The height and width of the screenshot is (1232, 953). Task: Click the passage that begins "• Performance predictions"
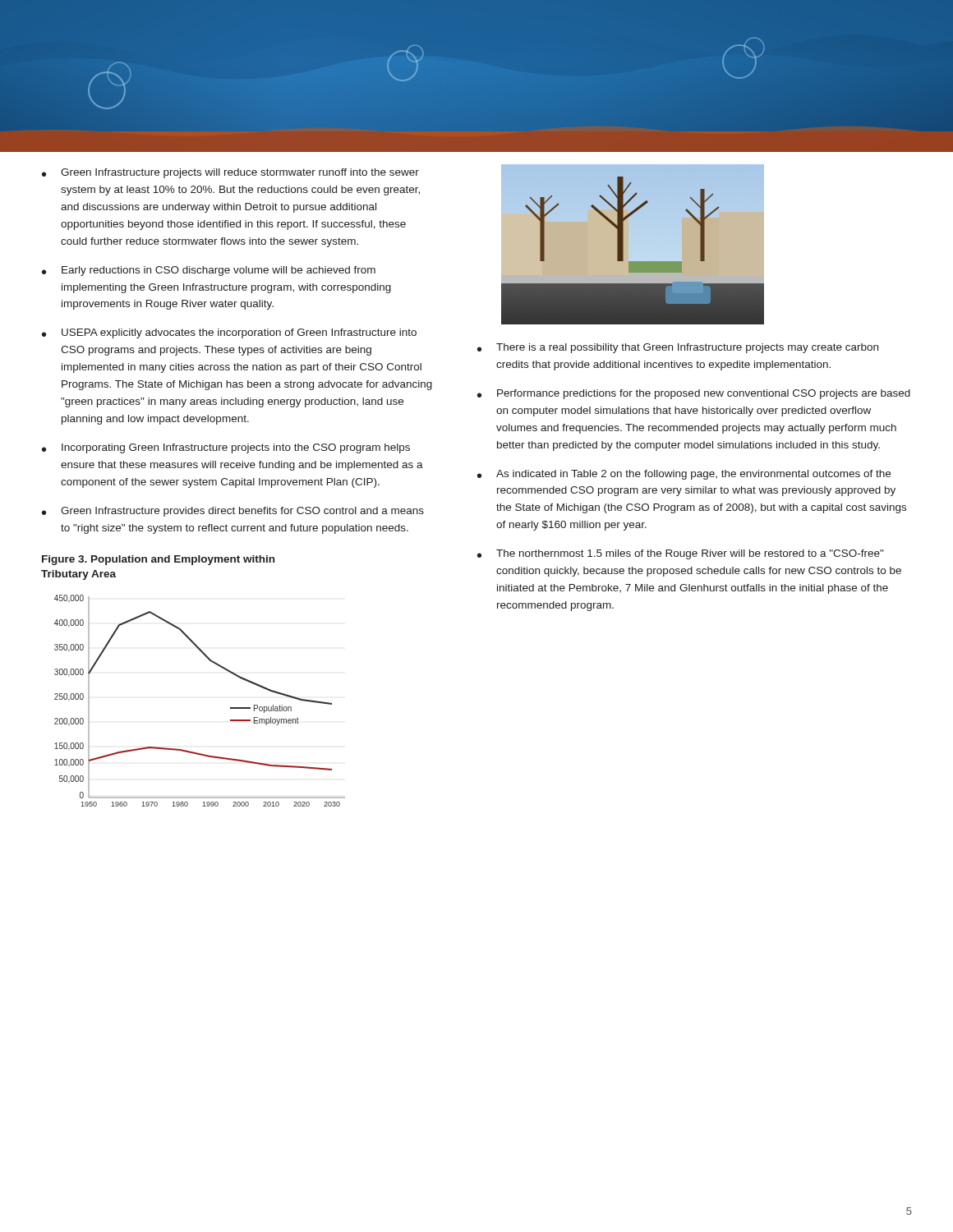click(x=694, y=419)
